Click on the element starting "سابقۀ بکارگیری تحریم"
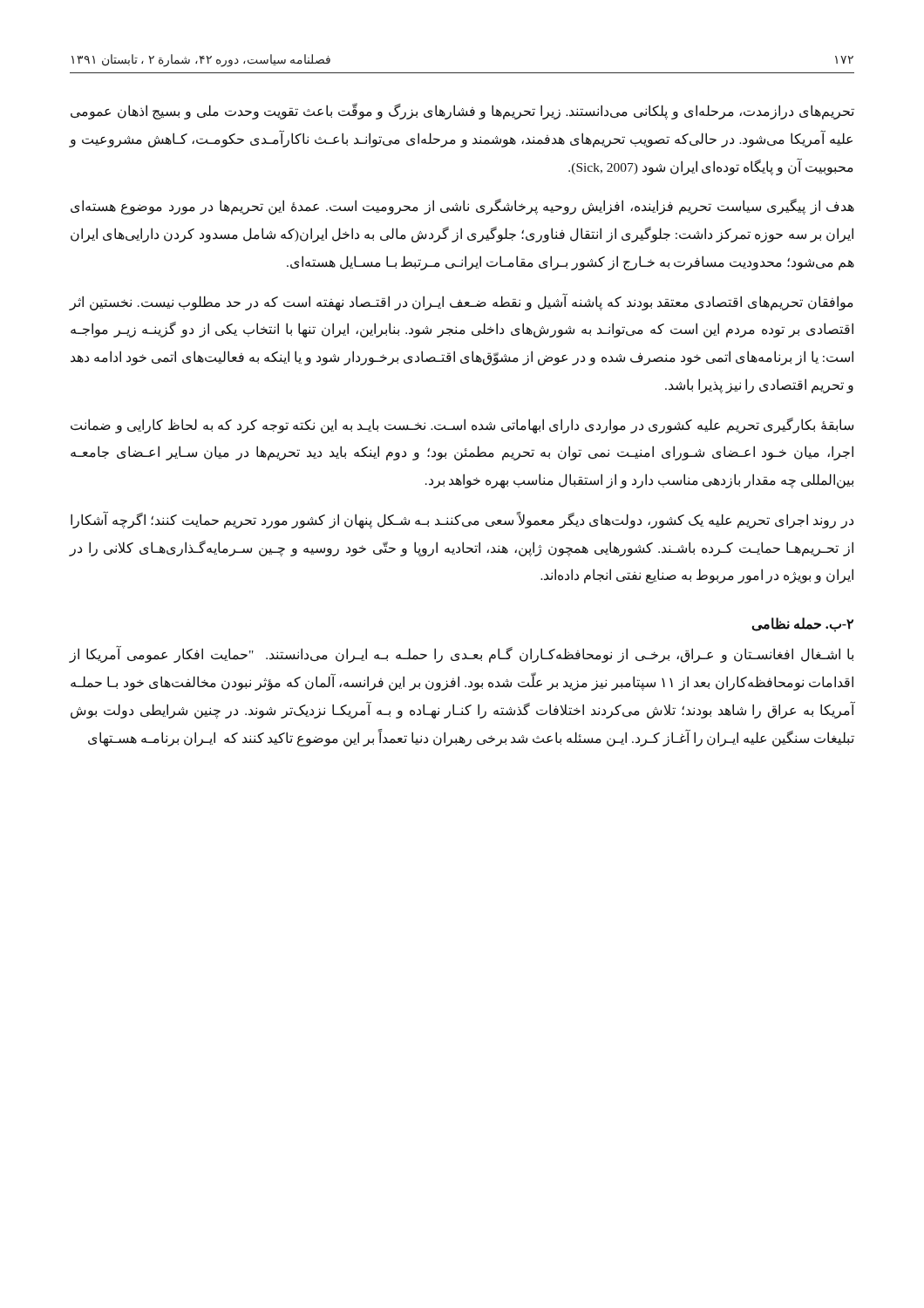 coord(462,453)
